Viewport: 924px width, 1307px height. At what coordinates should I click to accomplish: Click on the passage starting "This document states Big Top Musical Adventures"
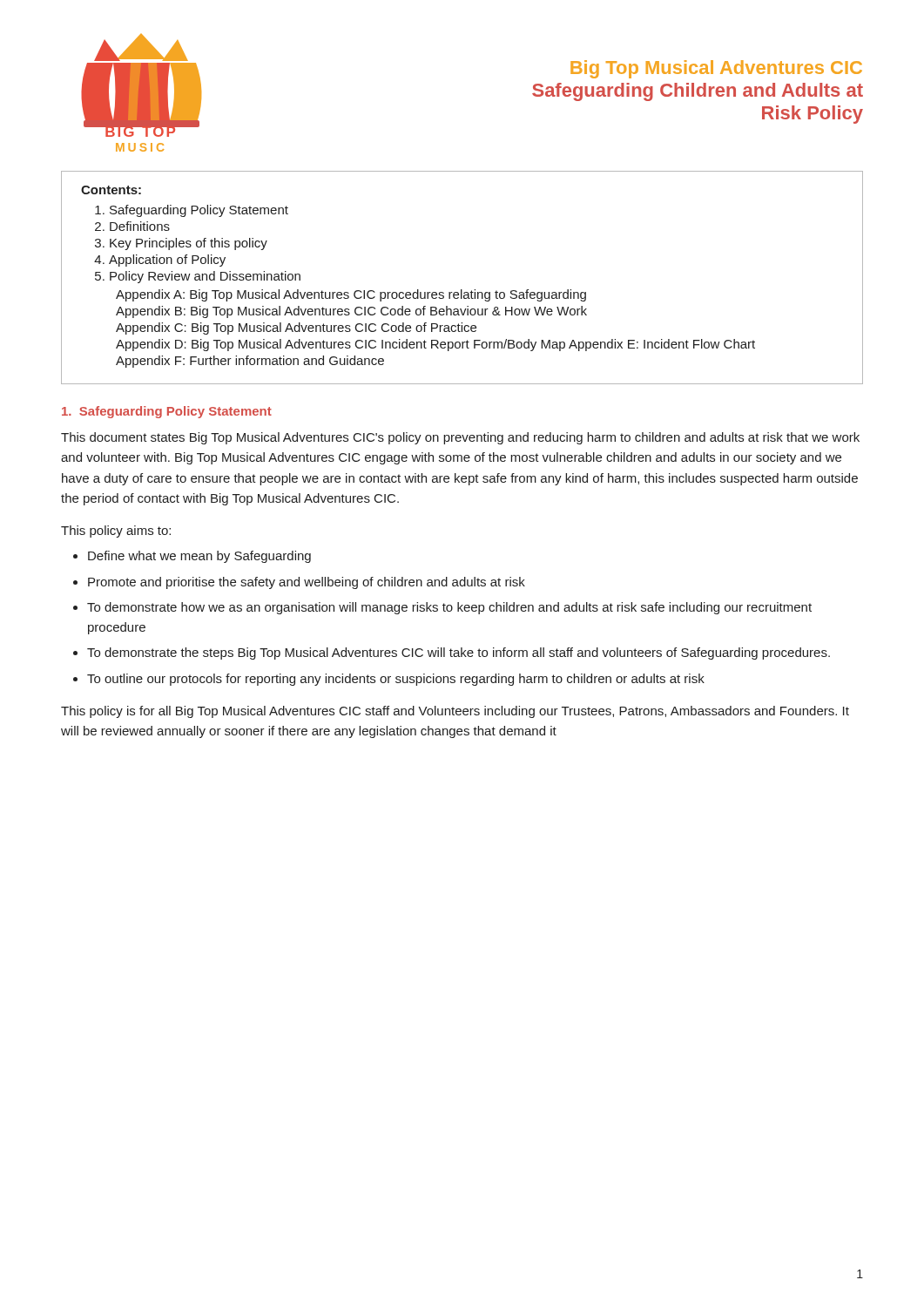[x=460, y=467]
